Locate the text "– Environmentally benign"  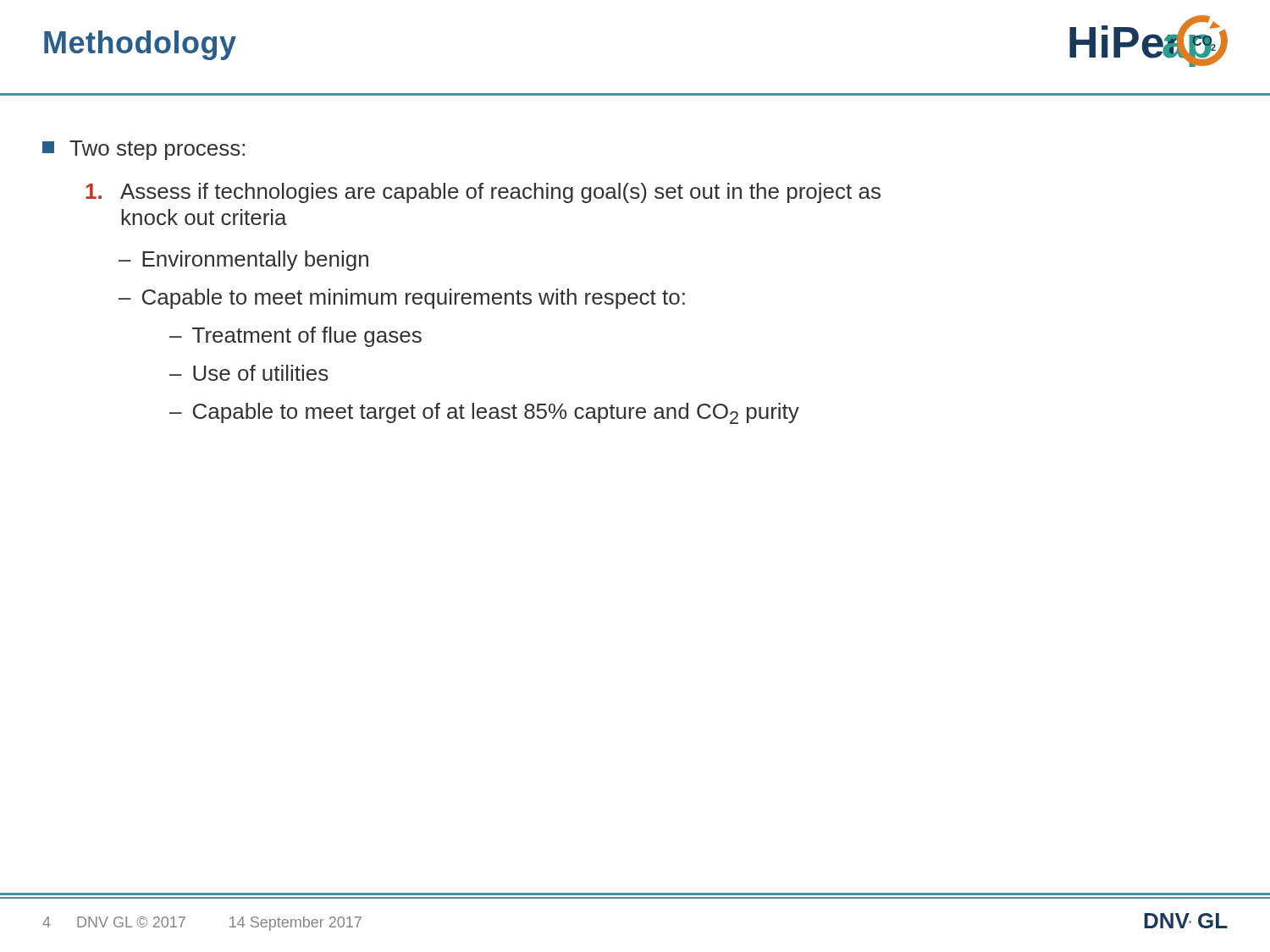click(x=244, y=259)
